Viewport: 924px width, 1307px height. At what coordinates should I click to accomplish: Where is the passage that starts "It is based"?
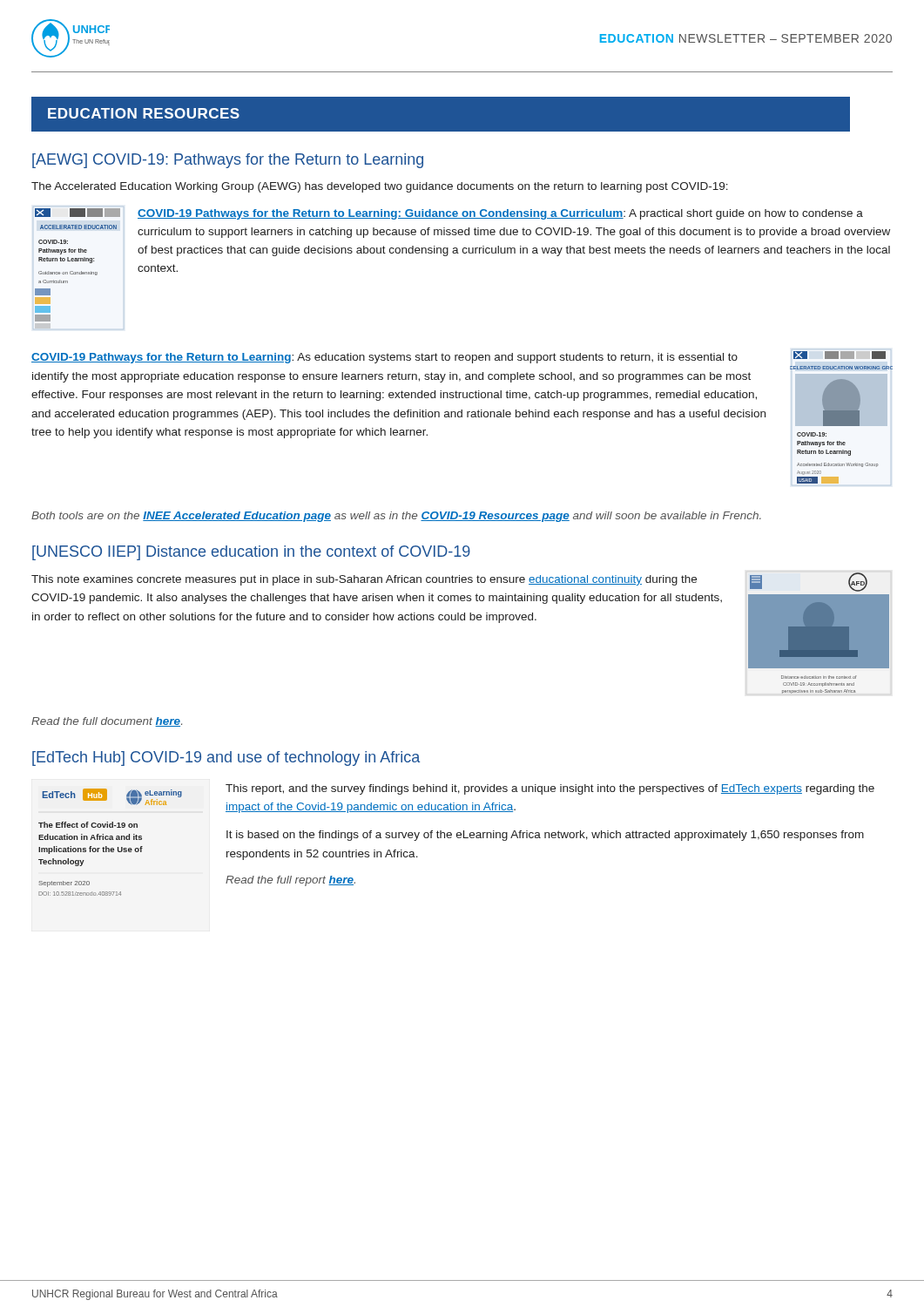click(x=545, y=844)
